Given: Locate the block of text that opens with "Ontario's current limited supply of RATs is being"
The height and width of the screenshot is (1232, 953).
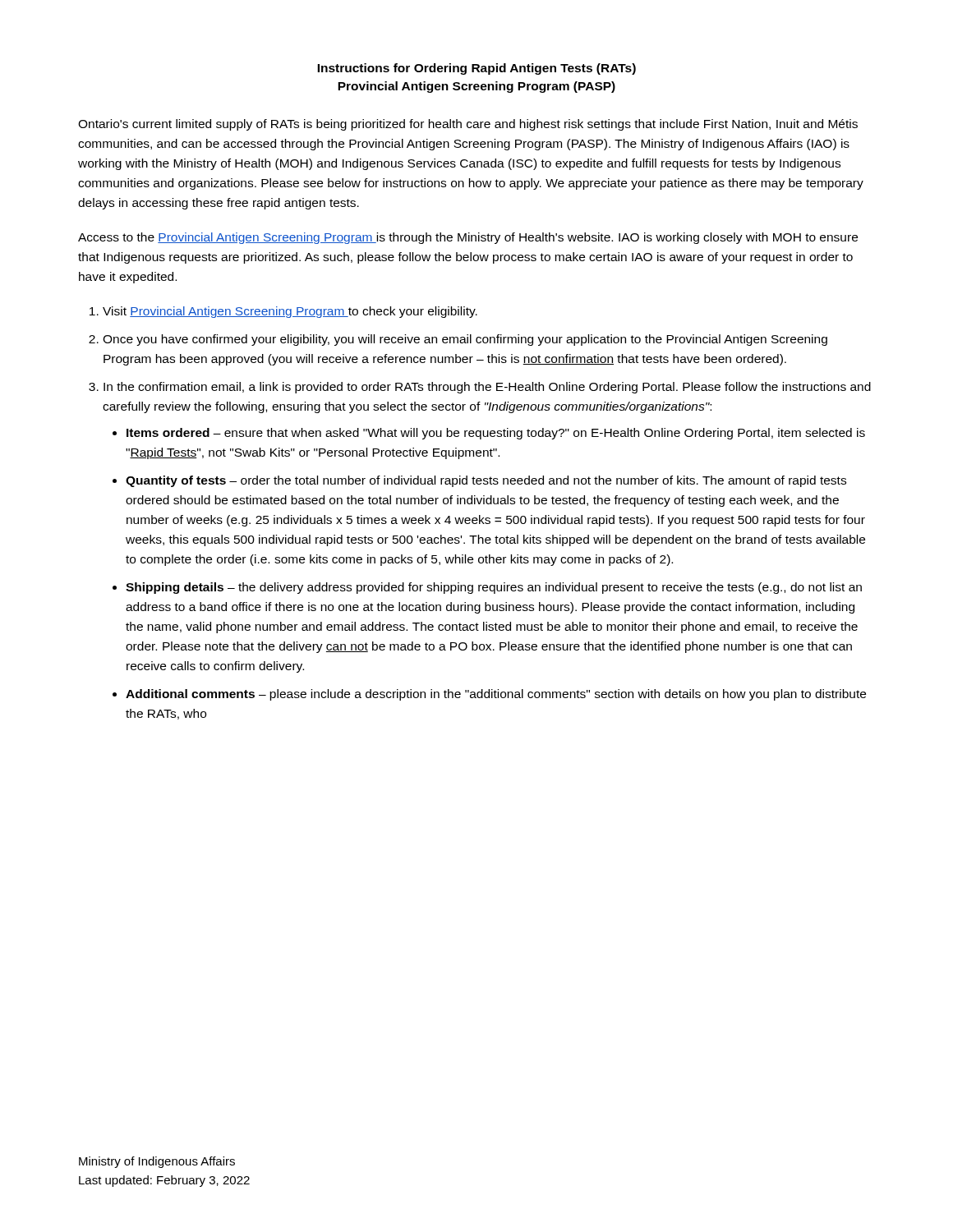Looking at the screenshot, I should pos(476,163).
